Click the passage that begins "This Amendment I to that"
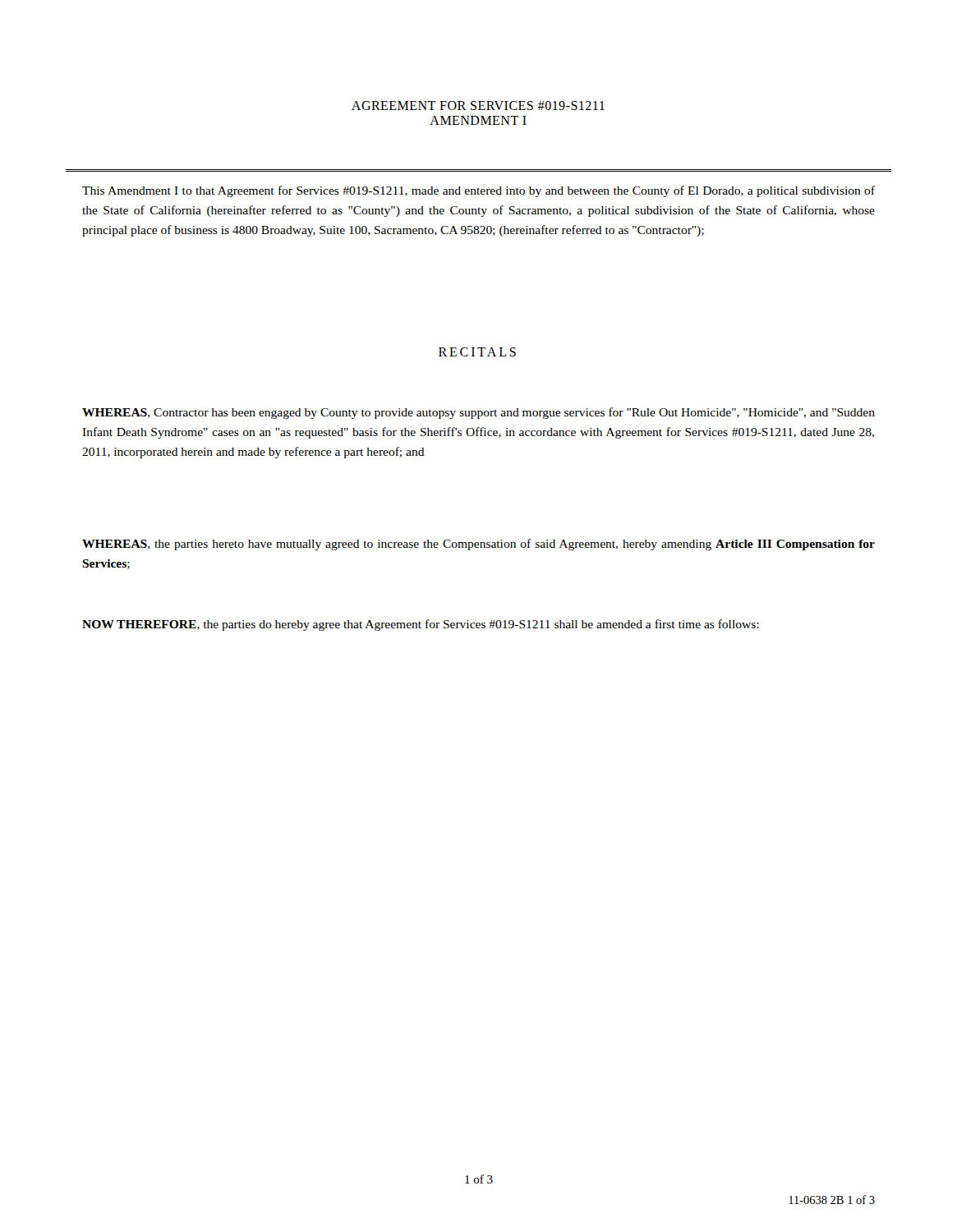Image resolution: width=957 pixels, height=1232 pixels. coord(478,210)
